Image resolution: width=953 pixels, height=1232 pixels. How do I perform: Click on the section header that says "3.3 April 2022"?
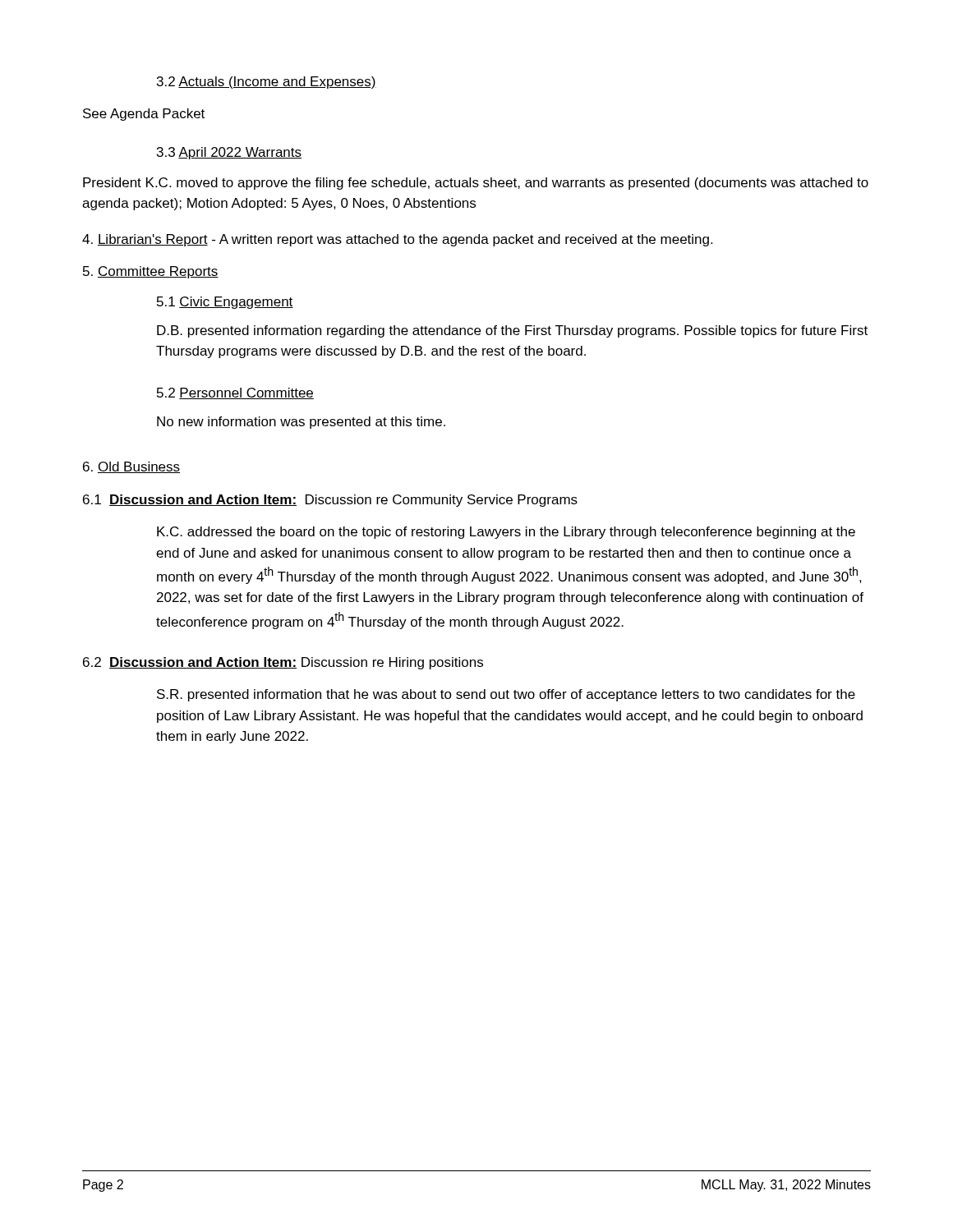pos(229,152)
